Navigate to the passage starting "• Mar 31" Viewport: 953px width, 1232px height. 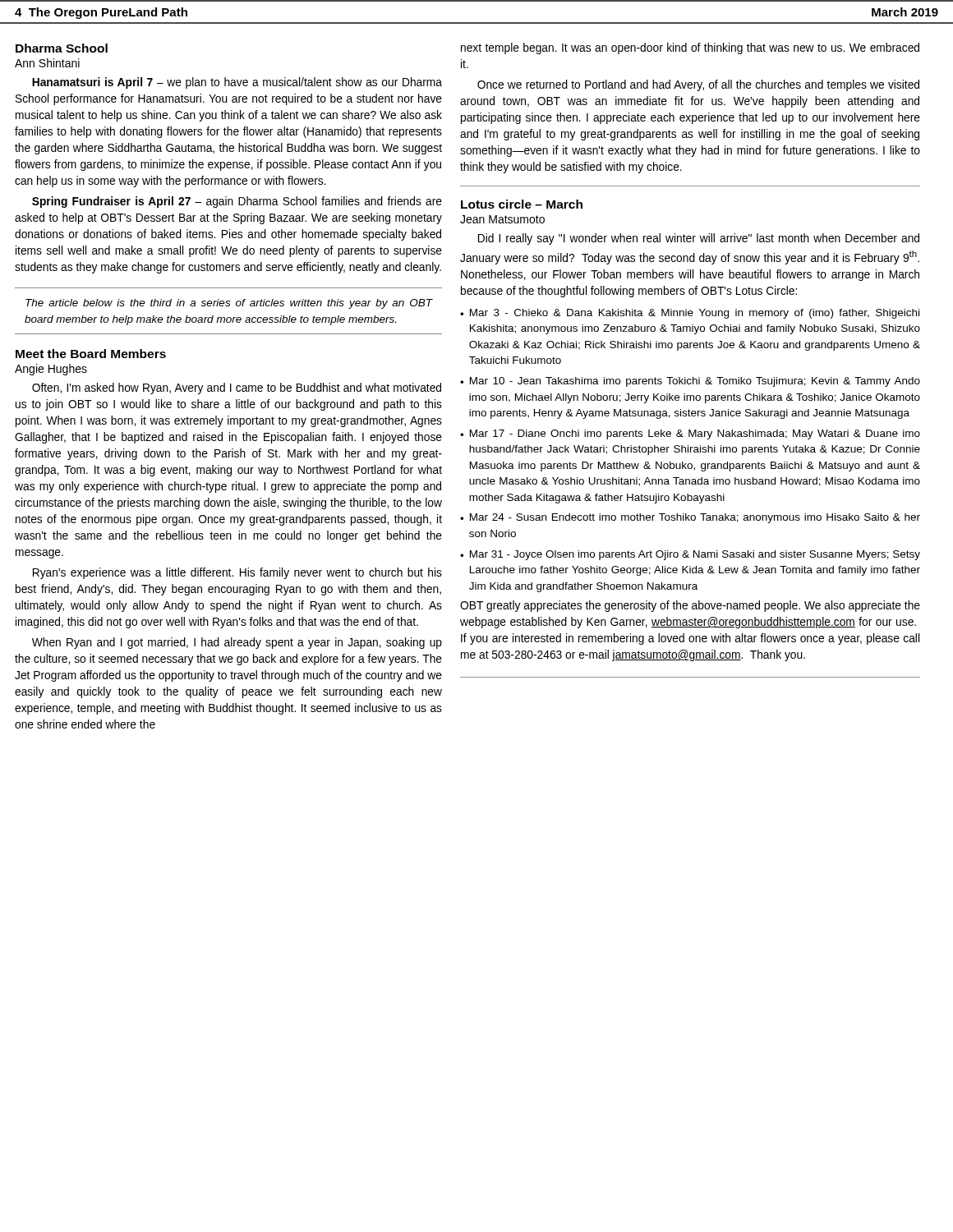690,570
